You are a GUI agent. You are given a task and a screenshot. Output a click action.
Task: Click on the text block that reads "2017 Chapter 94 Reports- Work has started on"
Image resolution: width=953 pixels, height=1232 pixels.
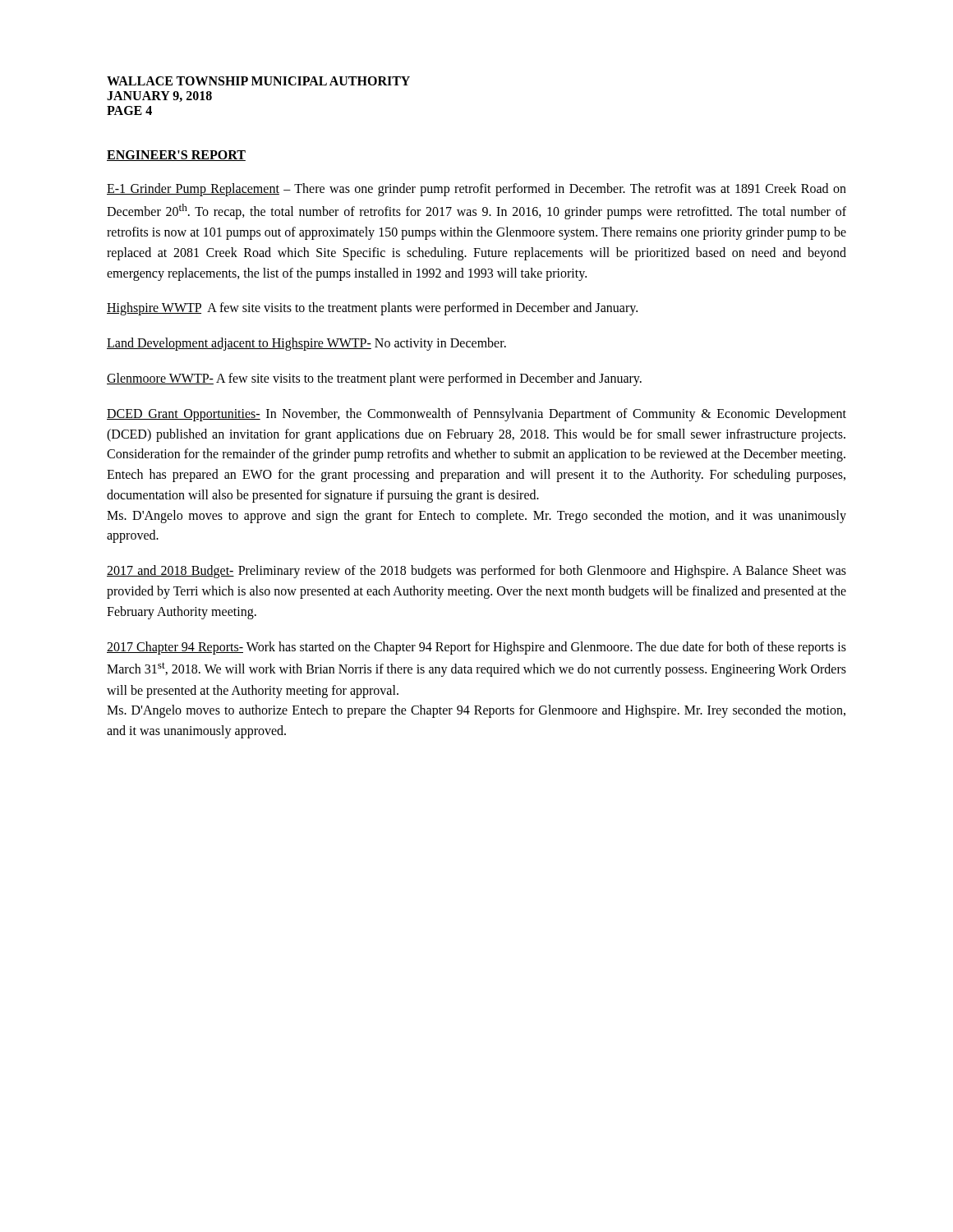coord(476,648)
